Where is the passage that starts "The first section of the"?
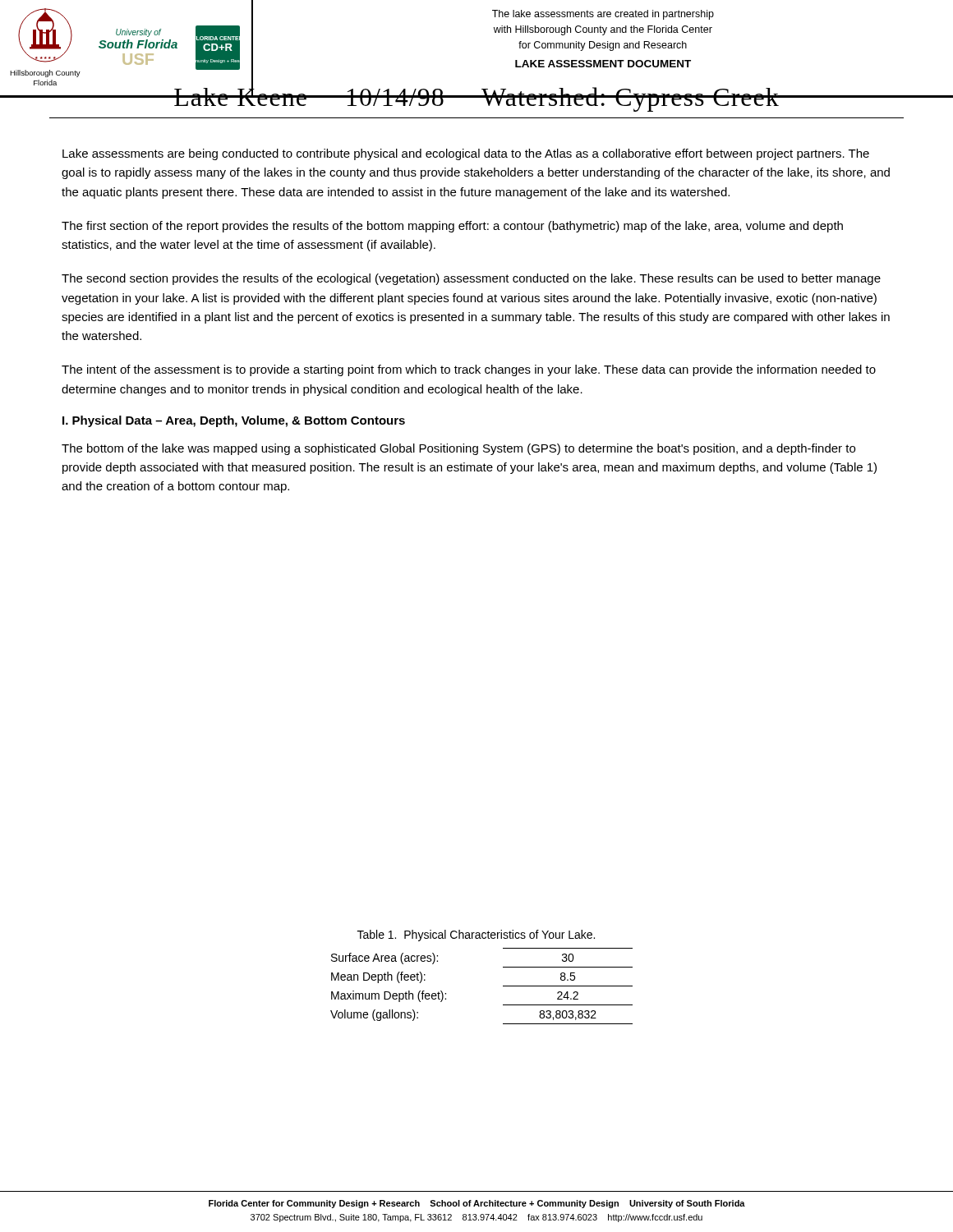Viewport: 953px width, 1232px height. [x=476, y=235]
